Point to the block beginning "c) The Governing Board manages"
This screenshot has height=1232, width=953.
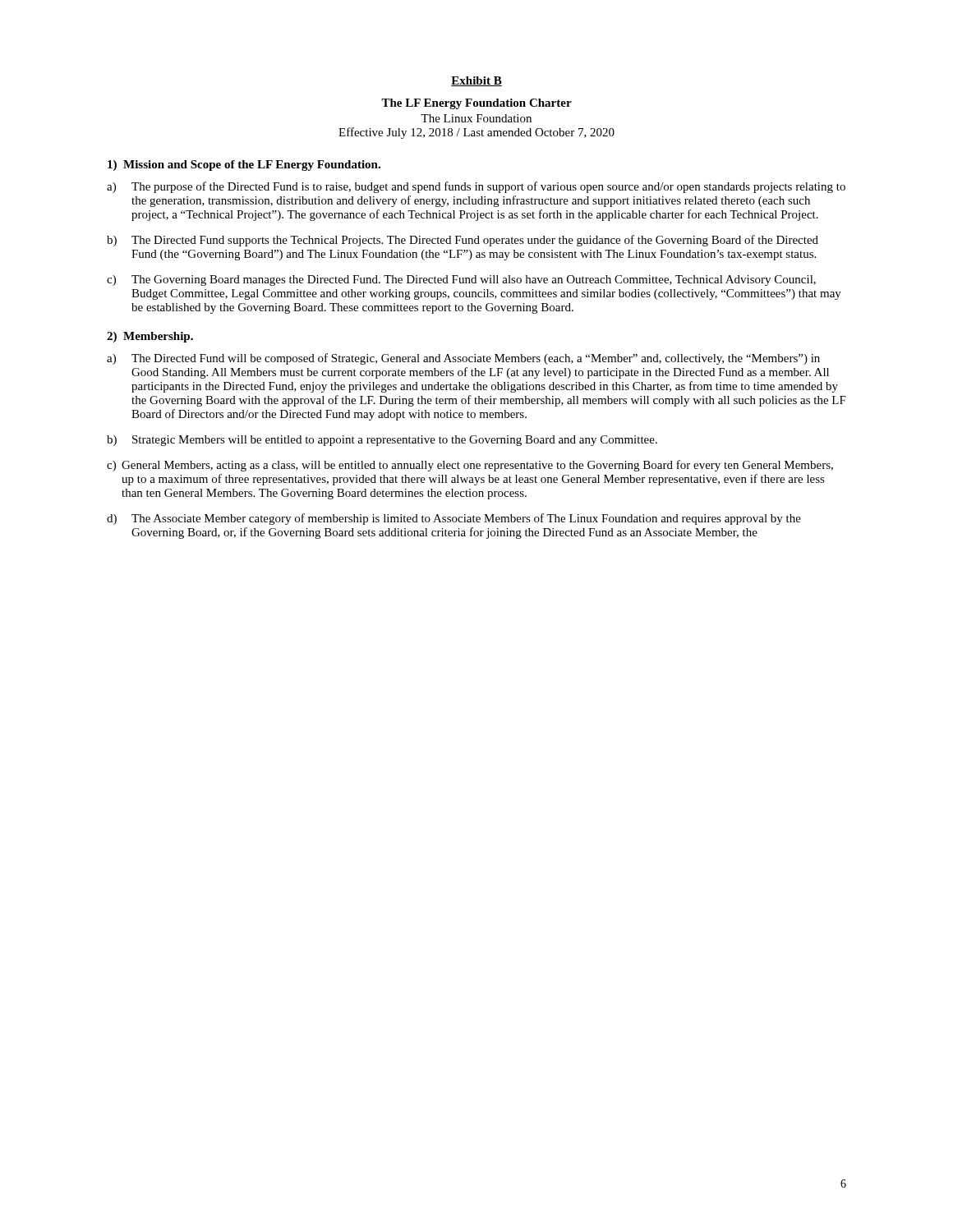[x=476, y=294]
